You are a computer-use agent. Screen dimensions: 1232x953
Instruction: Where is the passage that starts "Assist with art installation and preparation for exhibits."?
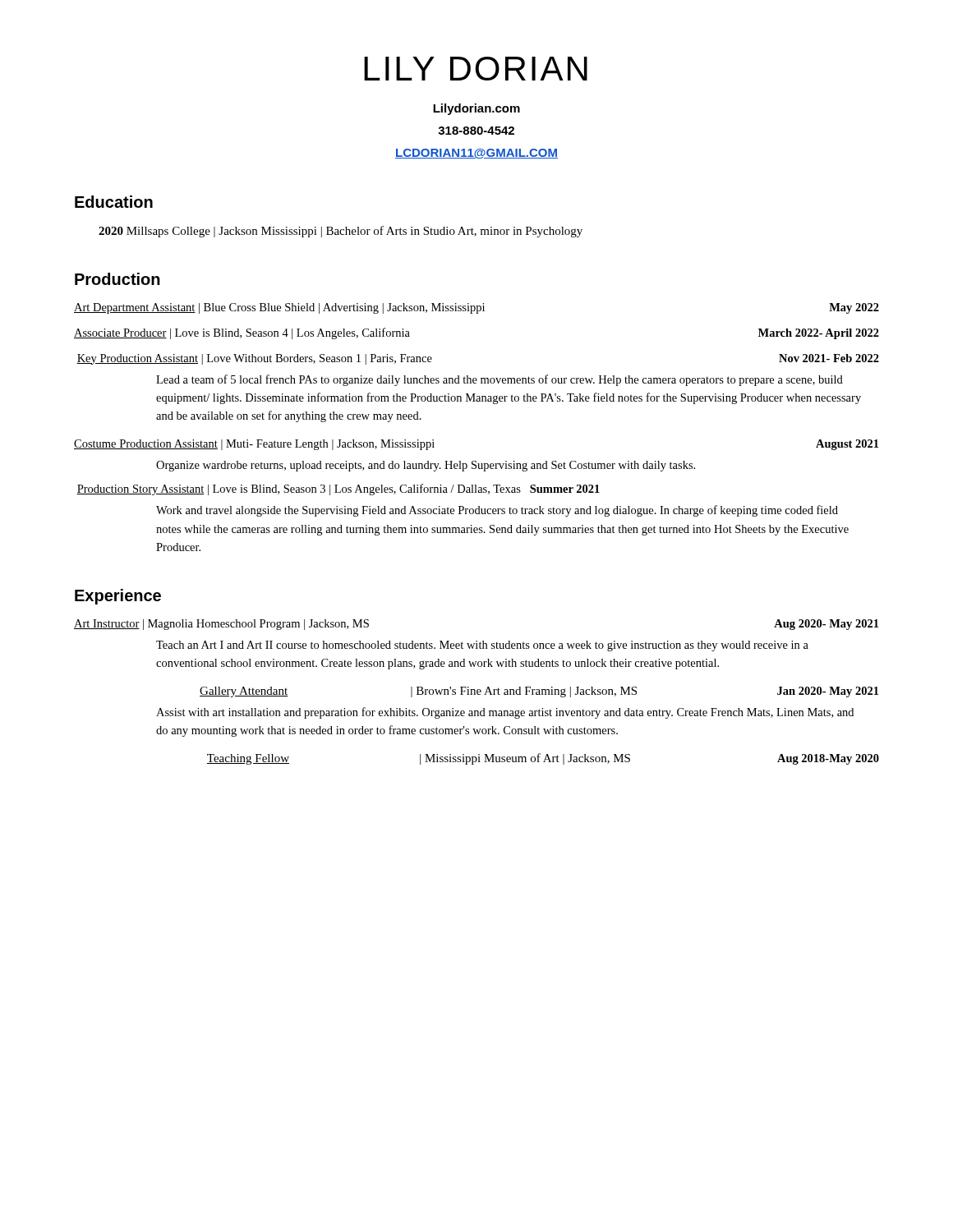pos(505,721)
